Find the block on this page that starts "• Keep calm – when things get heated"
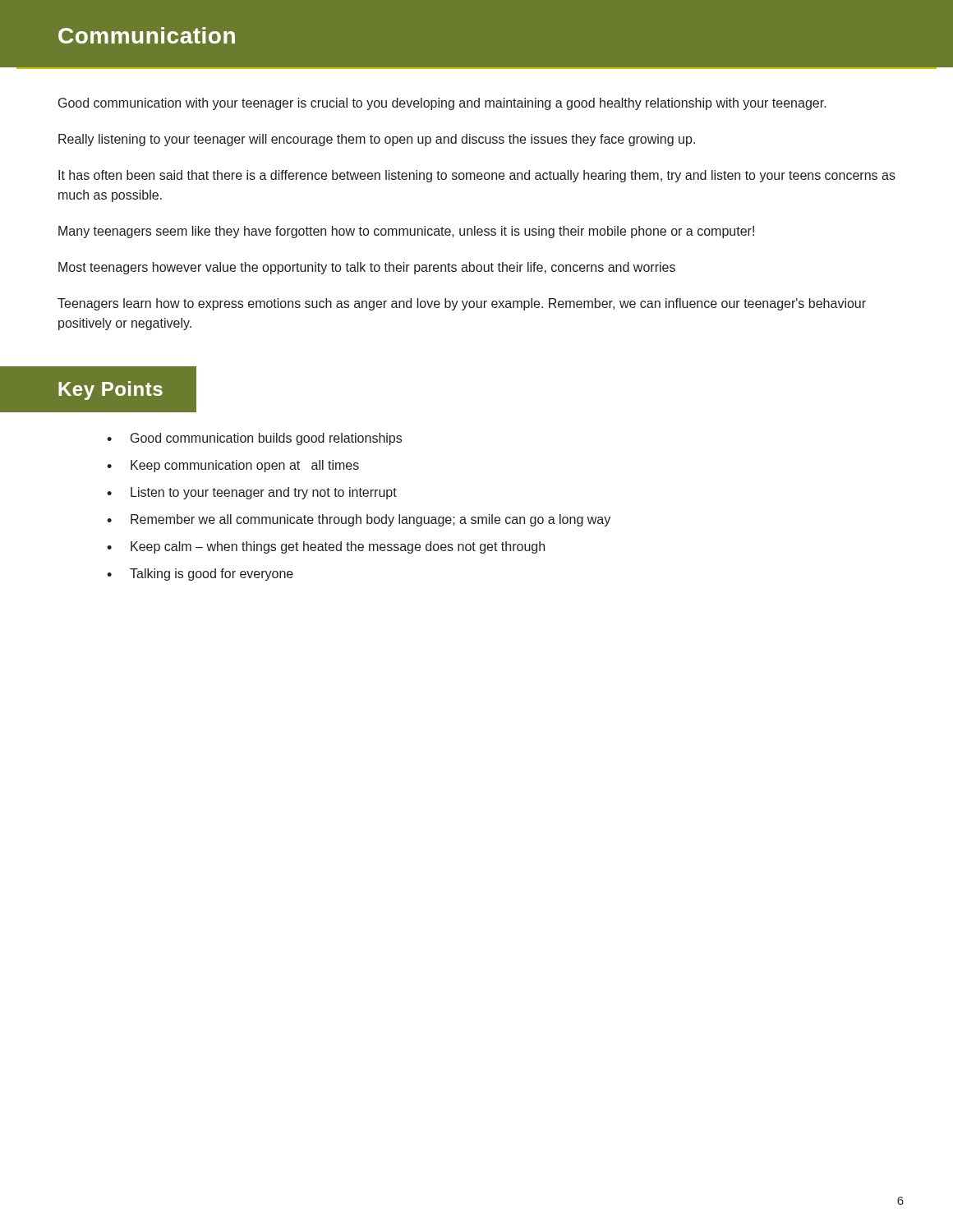 [326, 548]
